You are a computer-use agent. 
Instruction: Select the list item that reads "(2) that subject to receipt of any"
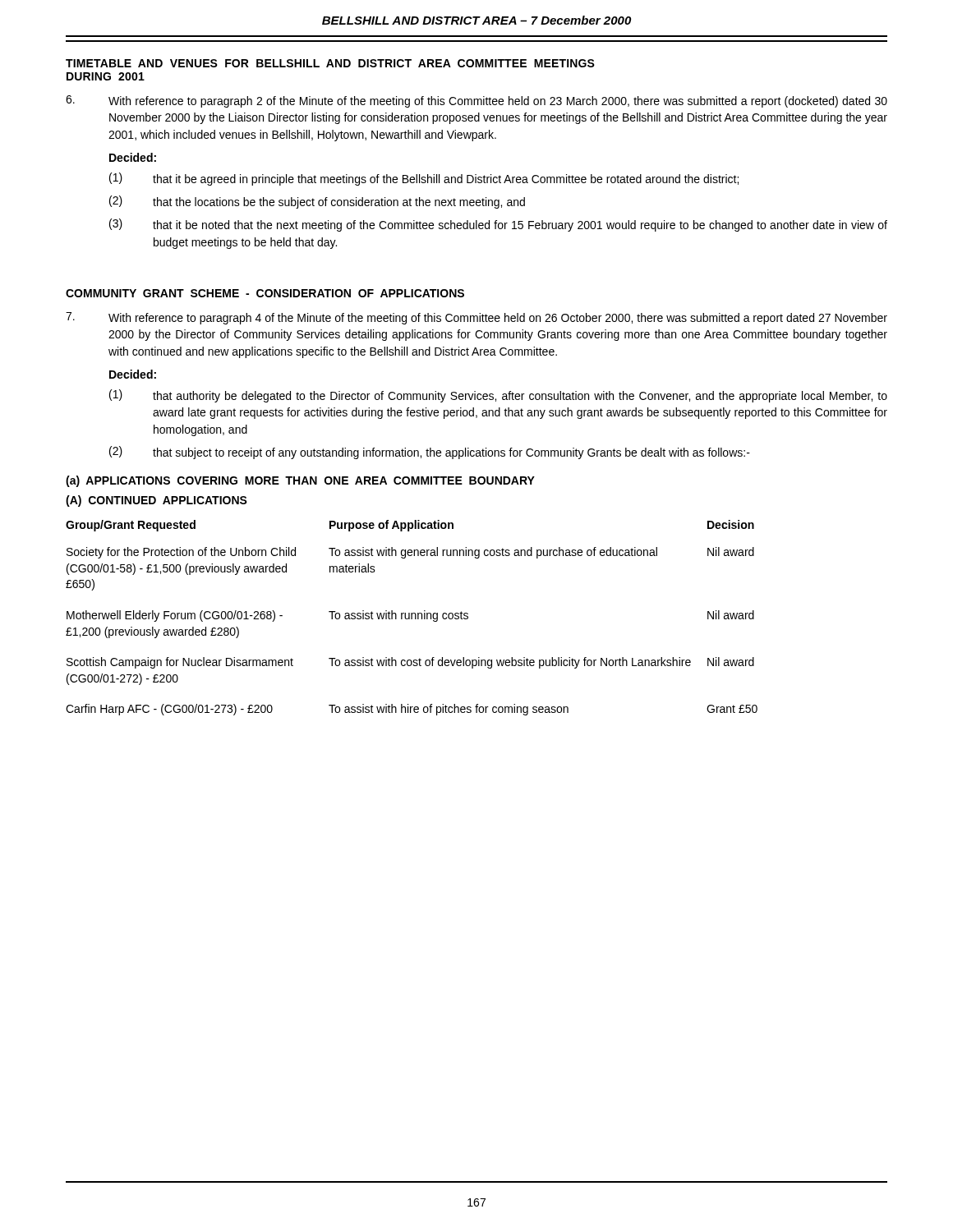[498, 453]
